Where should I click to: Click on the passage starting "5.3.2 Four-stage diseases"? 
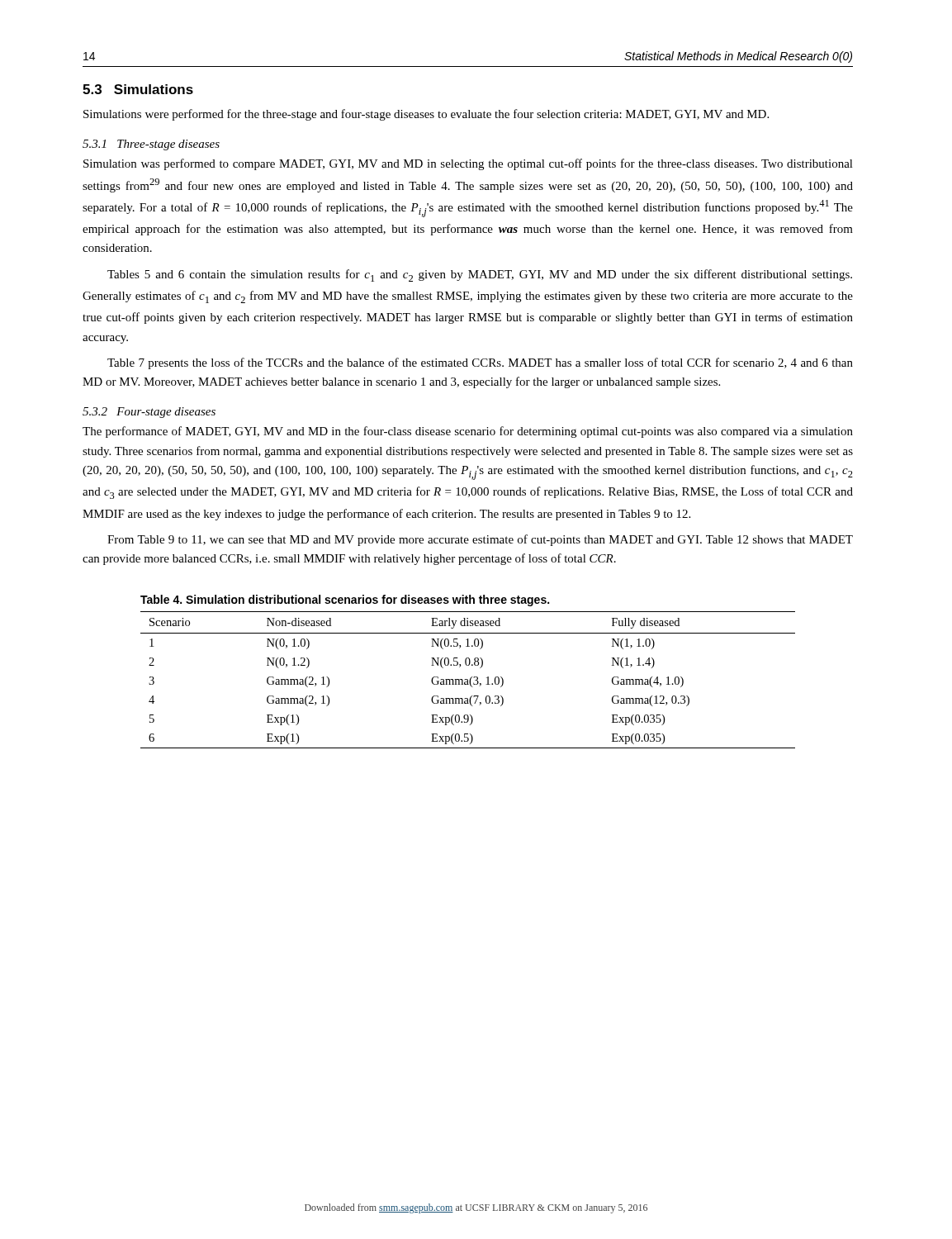pyautogui.click(x=149, y=412)
